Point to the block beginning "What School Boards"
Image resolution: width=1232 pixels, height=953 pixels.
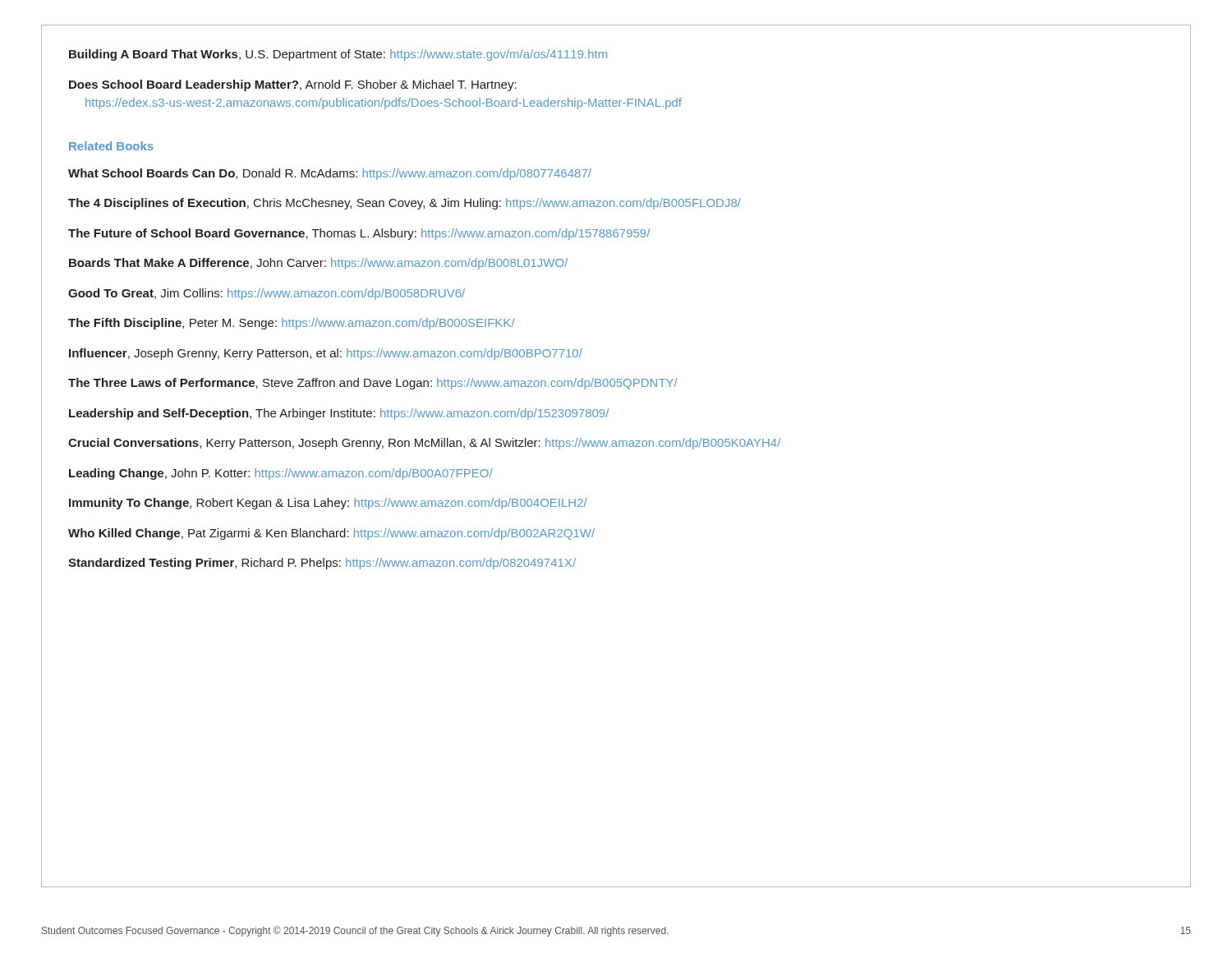point(330,173)
